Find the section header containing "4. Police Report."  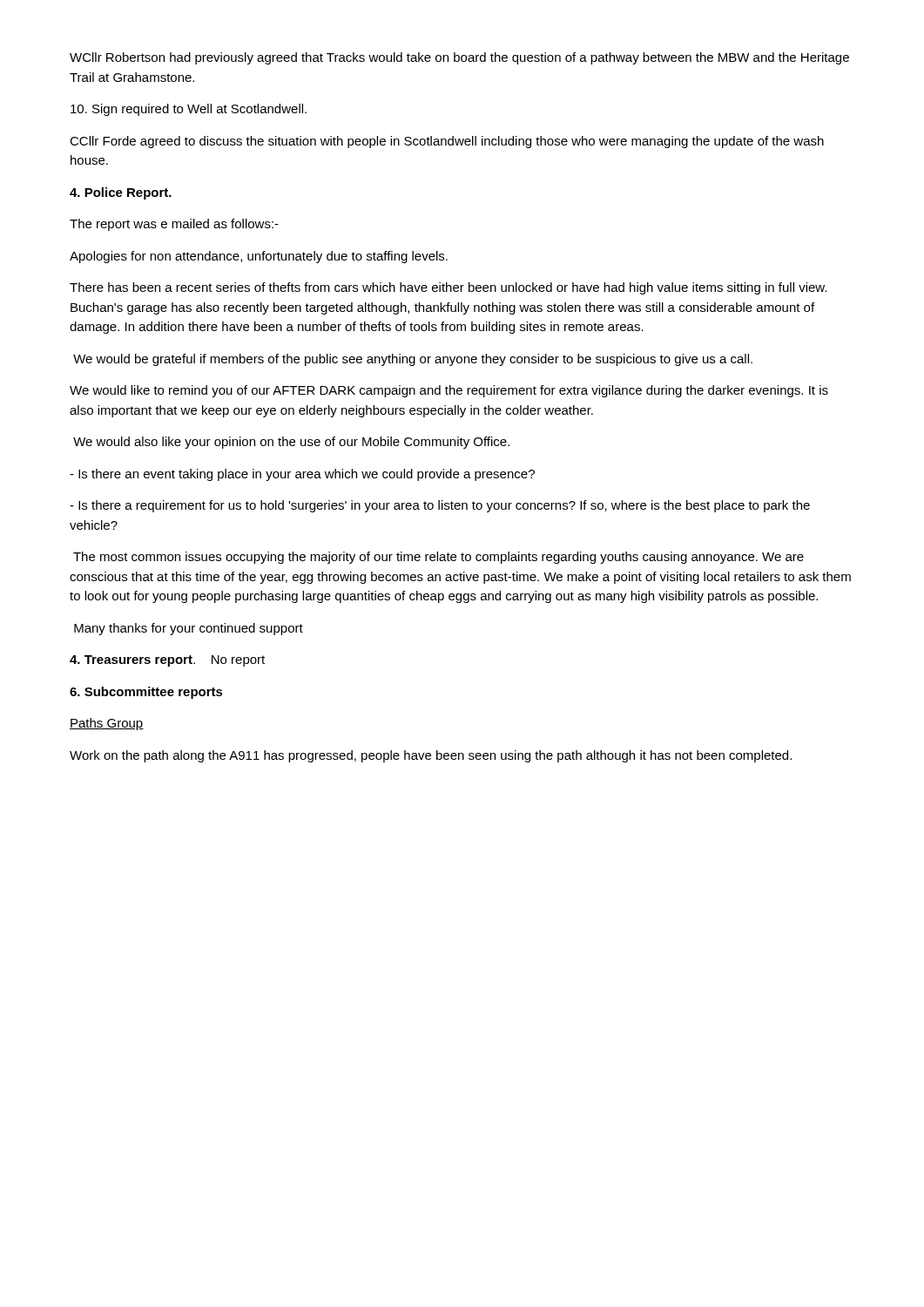tap(121, 192)
